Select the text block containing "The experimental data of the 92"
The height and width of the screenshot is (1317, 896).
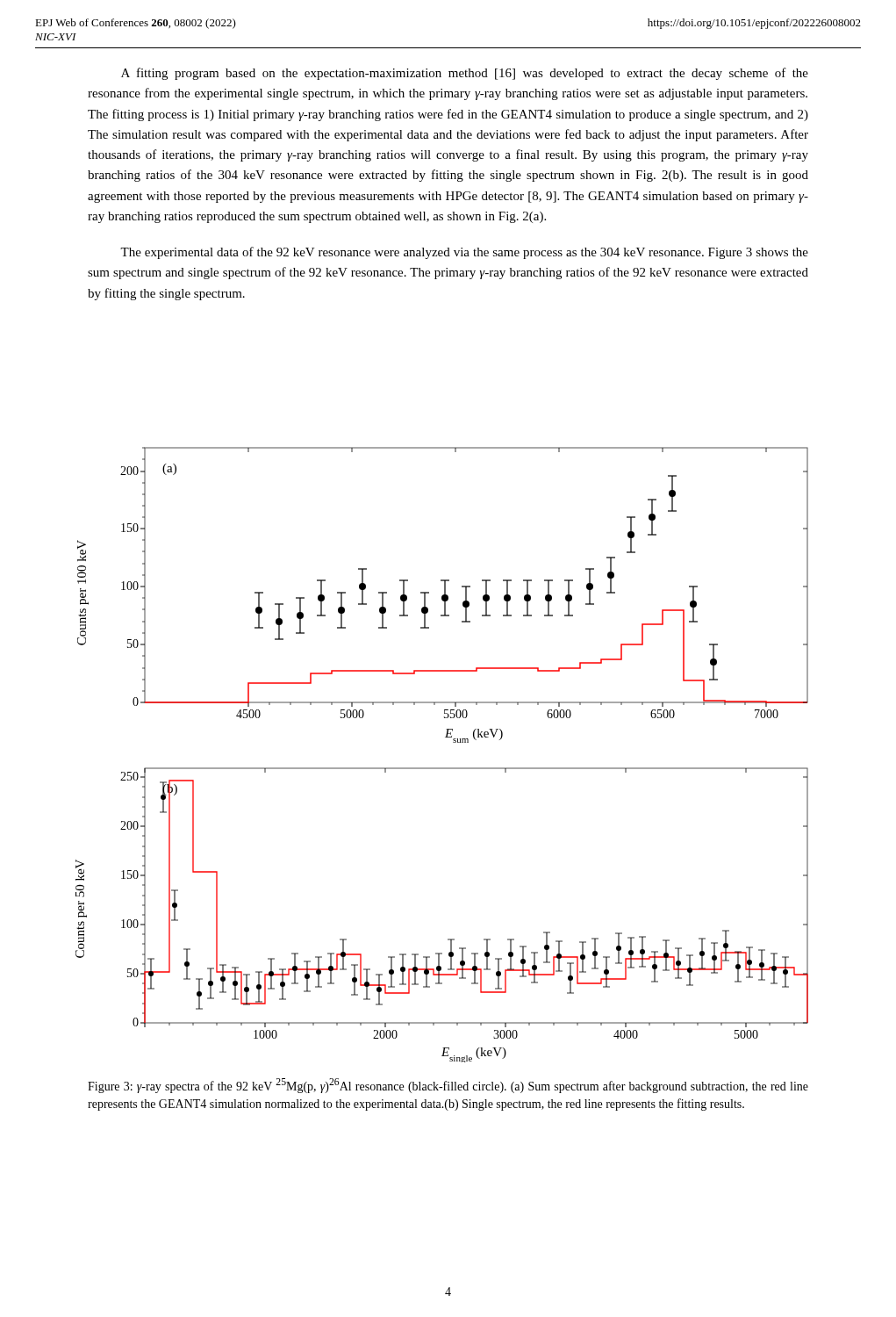click(x=448, y=273)
